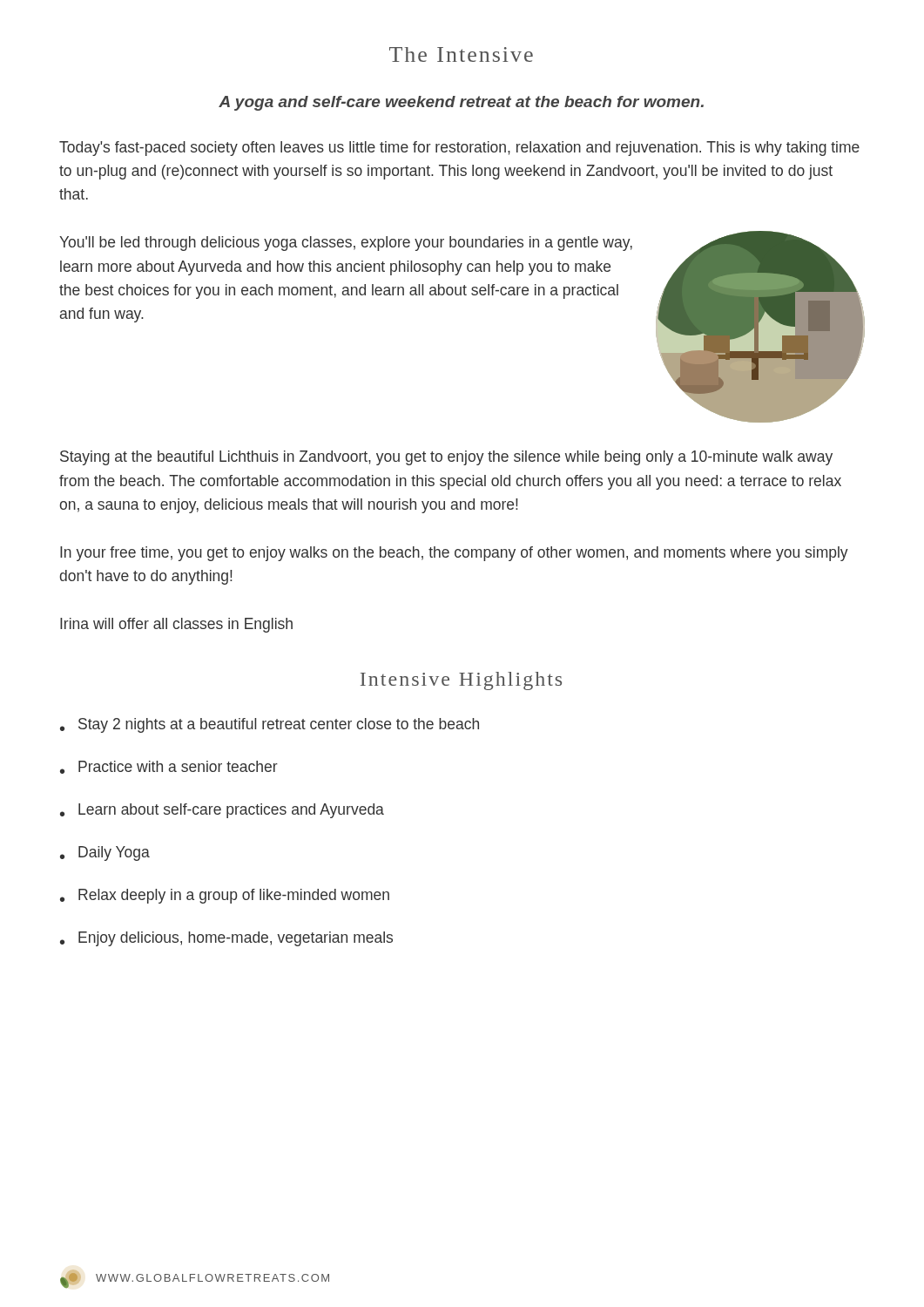The height and width of the screenshot is (1307, 924).
Task: Click a photo
Action: (760, 327)
